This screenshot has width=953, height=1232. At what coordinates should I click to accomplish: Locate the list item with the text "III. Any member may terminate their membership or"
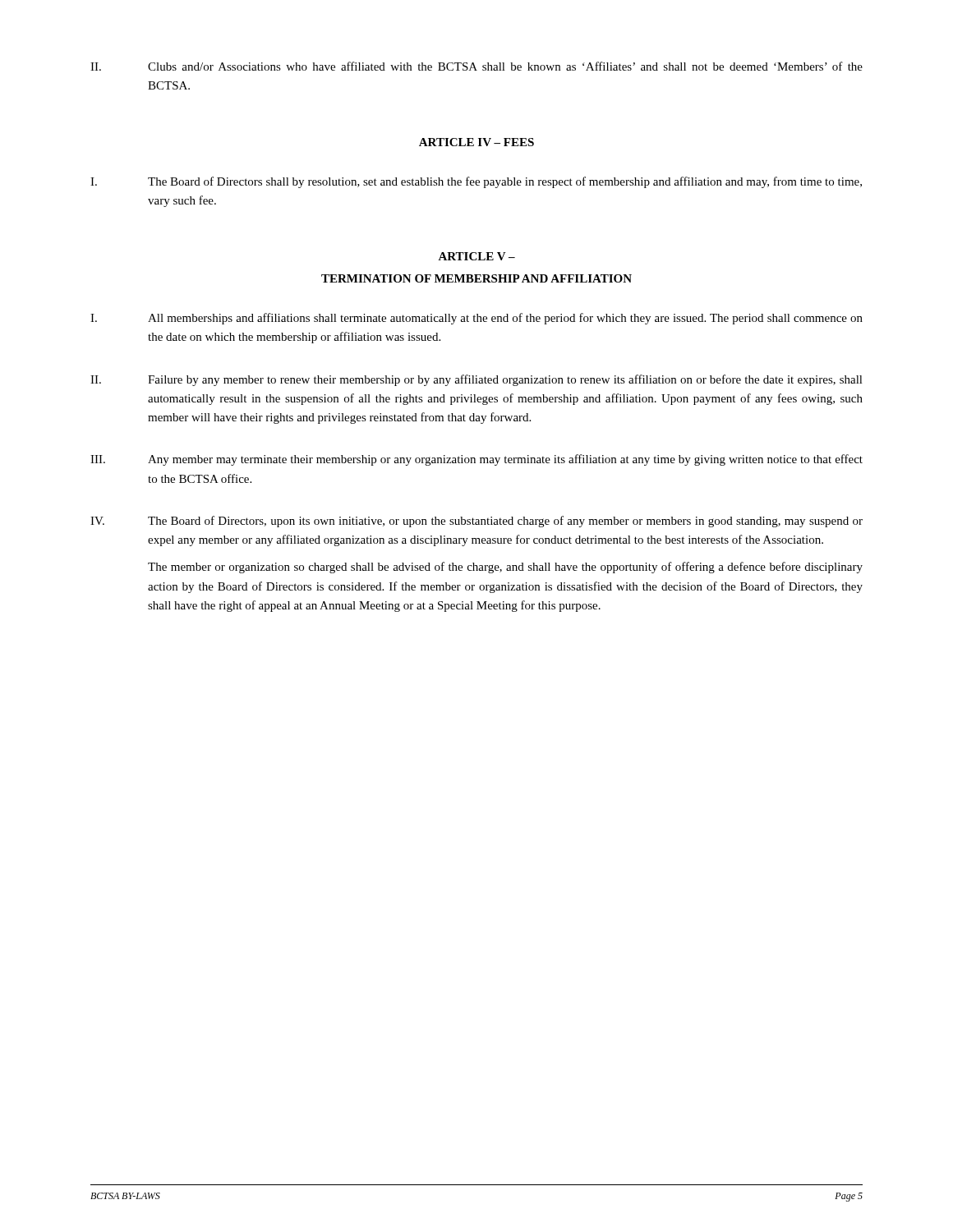(476, 469)
